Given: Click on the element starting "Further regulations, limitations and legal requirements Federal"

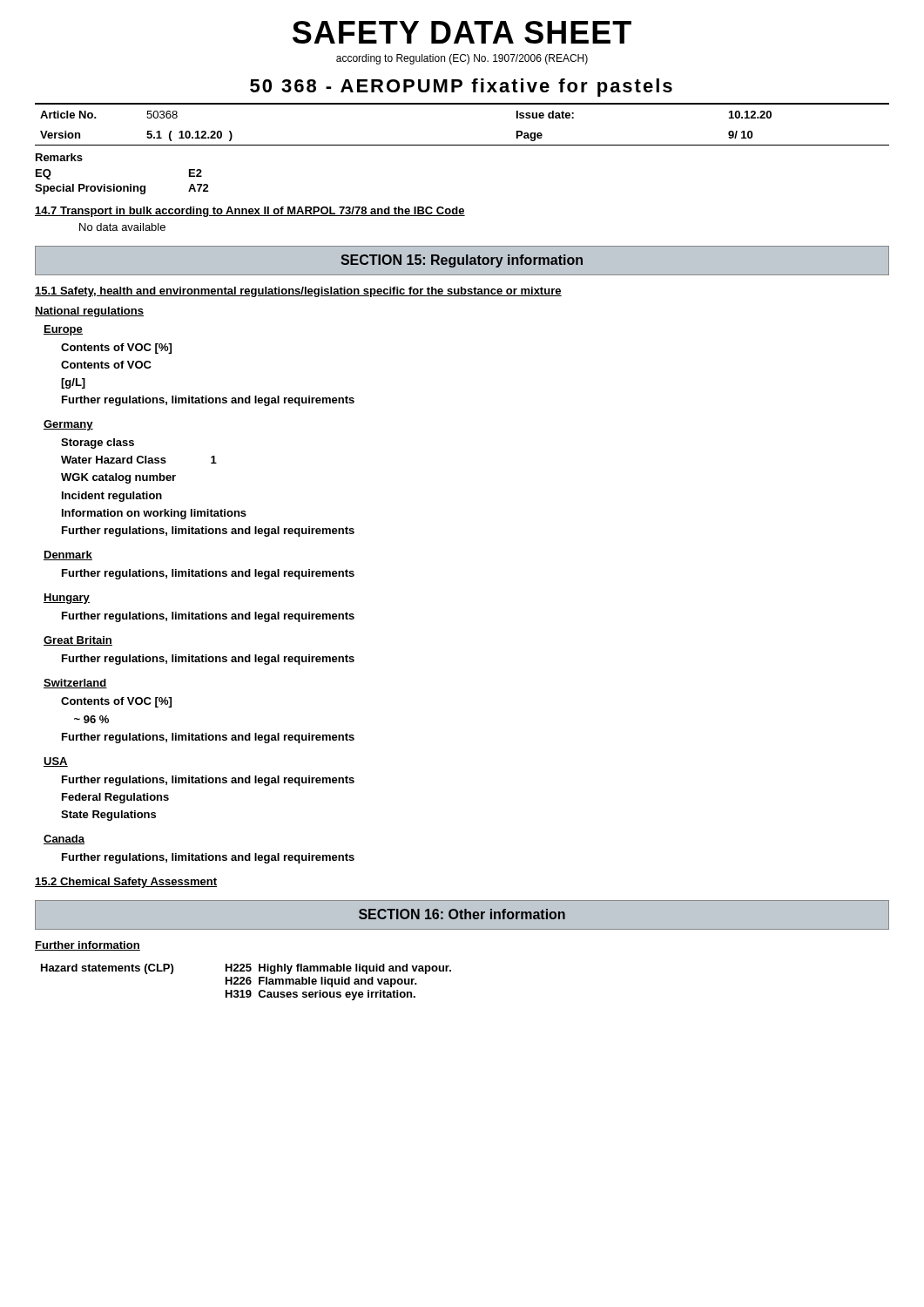Looking at the screenshot, I should [x=208, y=781].
